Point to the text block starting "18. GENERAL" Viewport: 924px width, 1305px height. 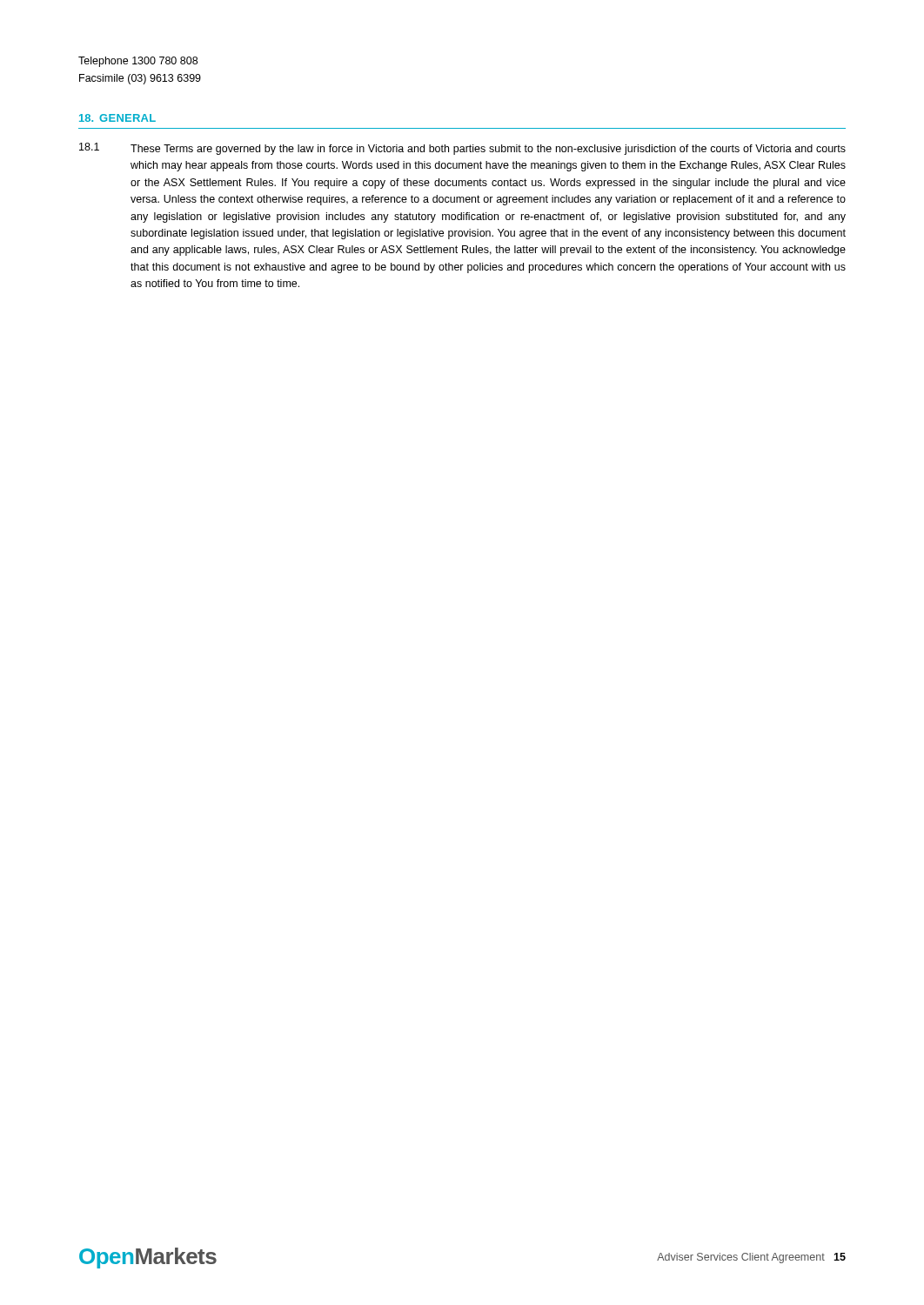click(117, 118)
